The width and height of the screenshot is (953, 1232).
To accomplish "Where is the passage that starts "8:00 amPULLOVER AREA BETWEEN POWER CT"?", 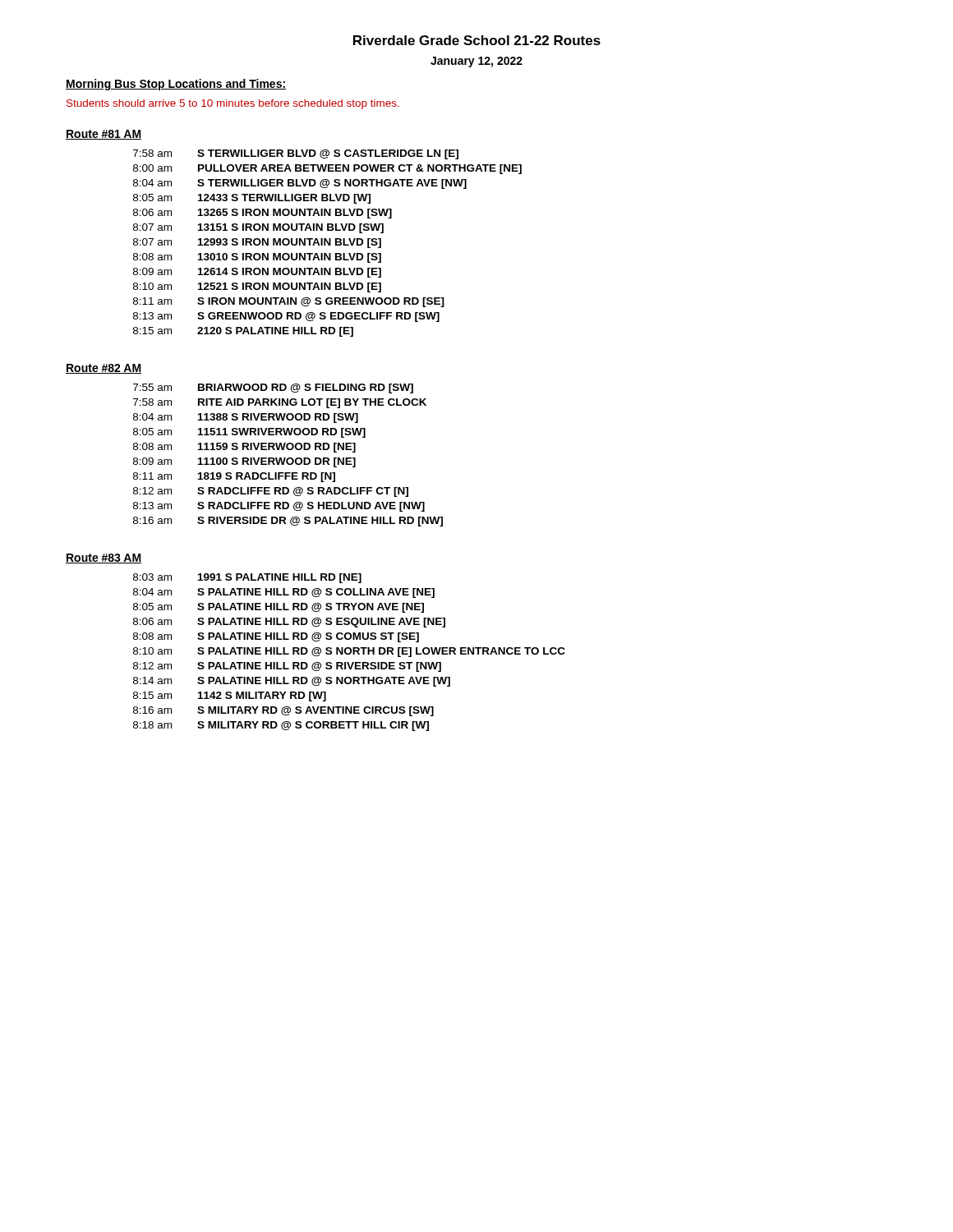I will (294, 168).
